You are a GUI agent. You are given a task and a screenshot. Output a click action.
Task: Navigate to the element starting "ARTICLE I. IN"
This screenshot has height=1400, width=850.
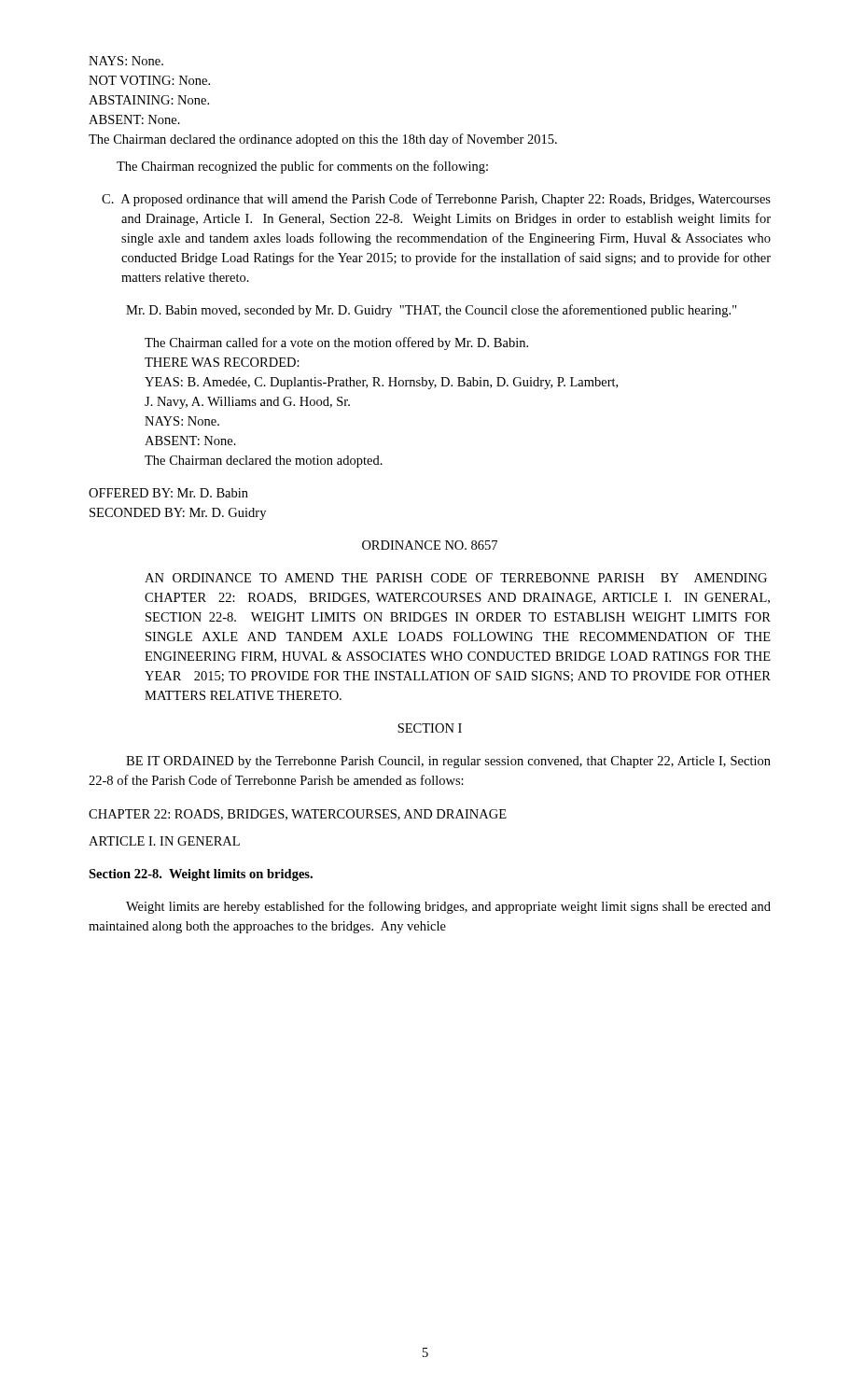pyautogui.click(x=164, y=841)
